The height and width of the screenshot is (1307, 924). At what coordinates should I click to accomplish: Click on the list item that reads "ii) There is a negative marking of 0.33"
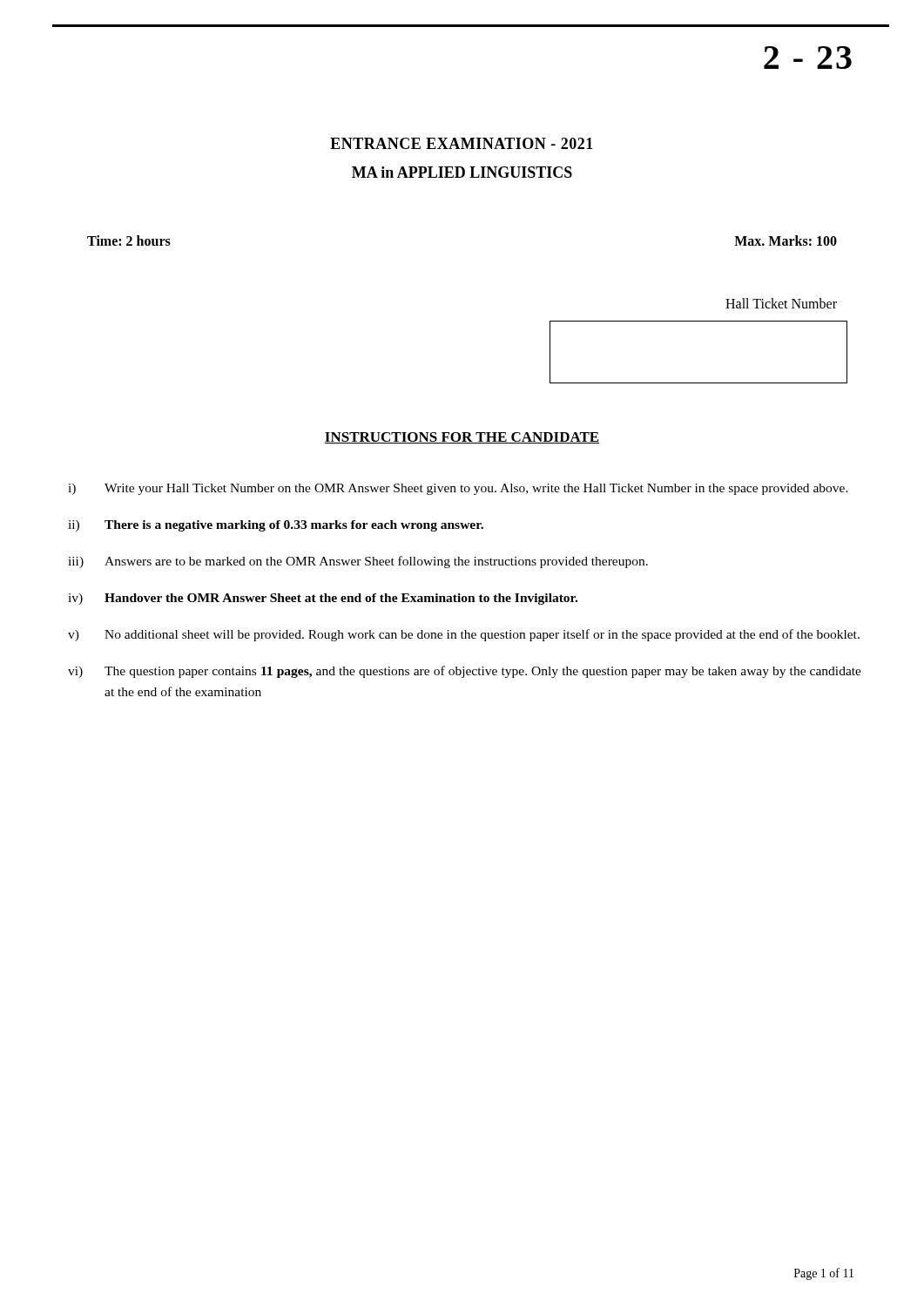point(465,525)
